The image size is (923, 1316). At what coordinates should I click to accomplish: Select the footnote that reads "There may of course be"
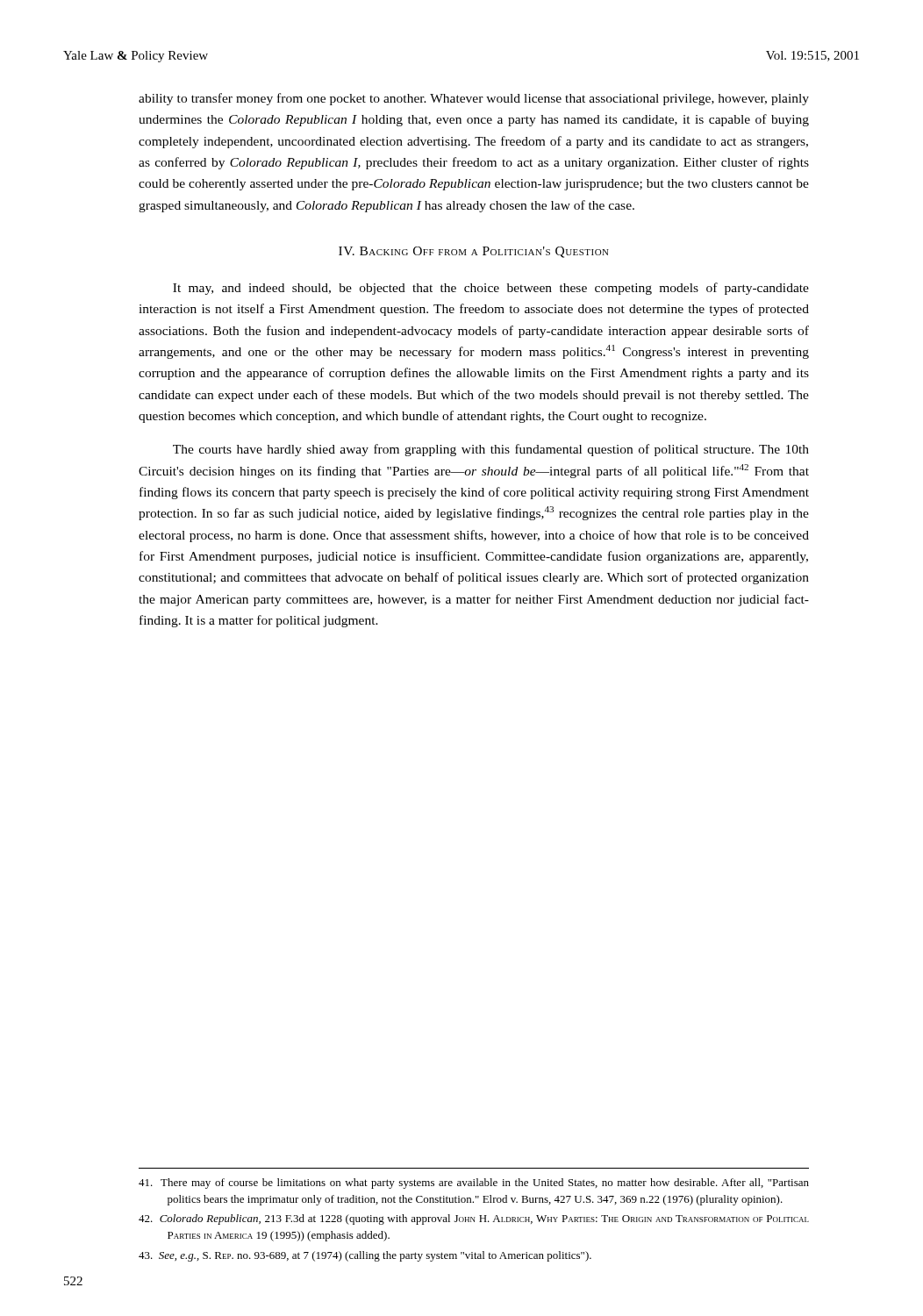click(x=474, y=1190)
